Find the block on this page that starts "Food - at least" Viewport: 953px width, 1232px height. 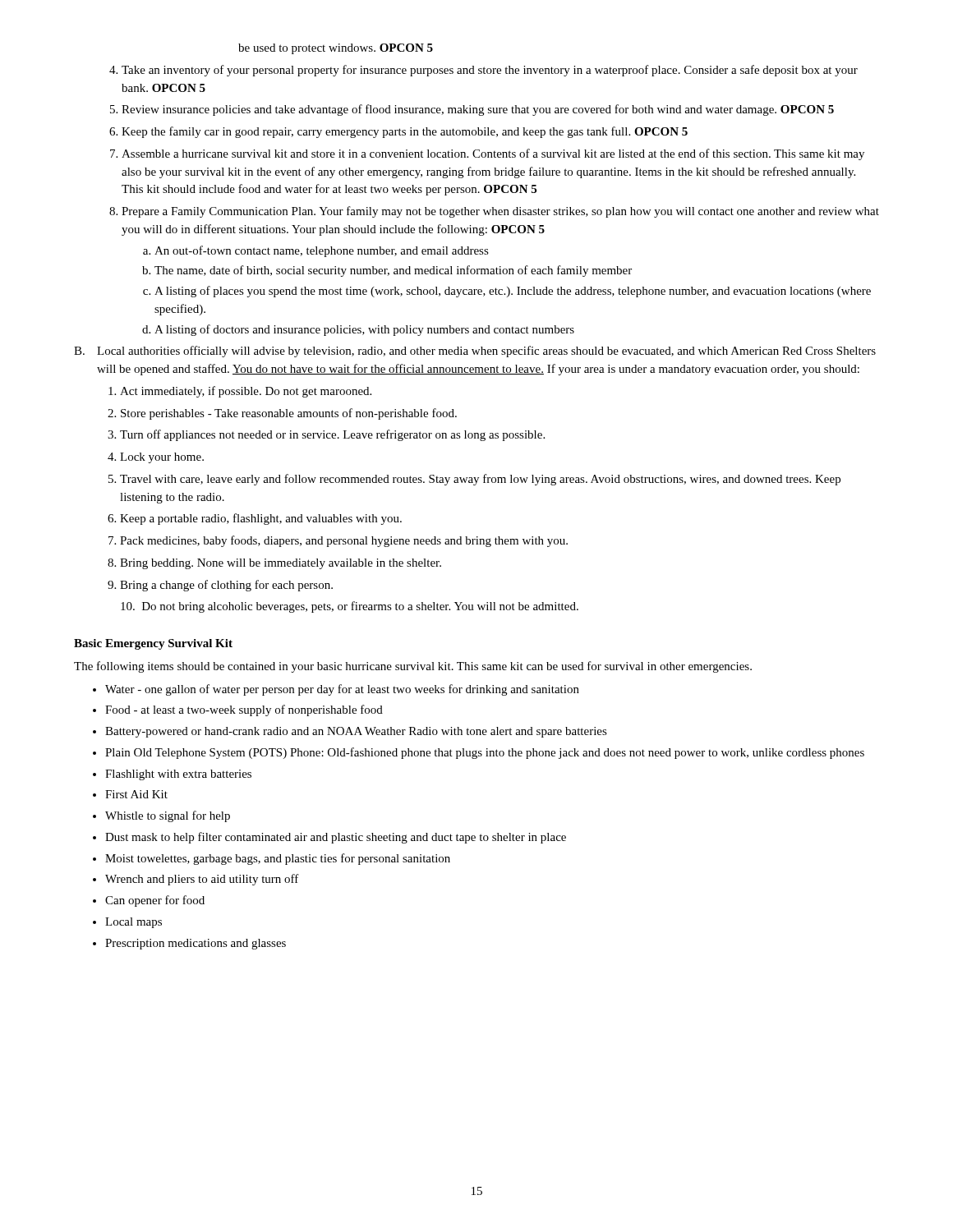(x=244, y=710)
